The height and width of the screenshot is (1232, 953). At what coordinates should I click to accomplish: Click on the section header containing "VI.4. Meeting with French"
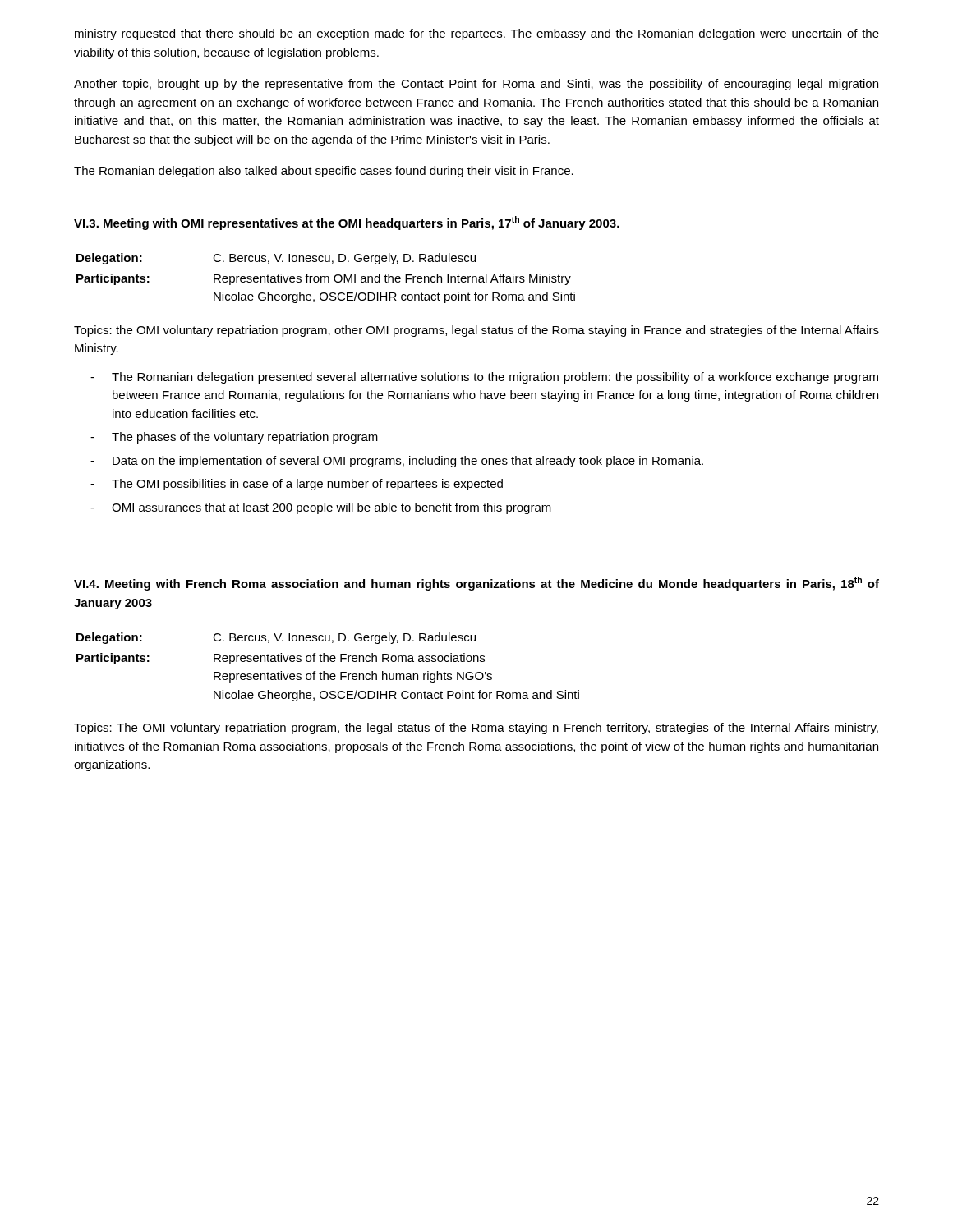point(476,592)
